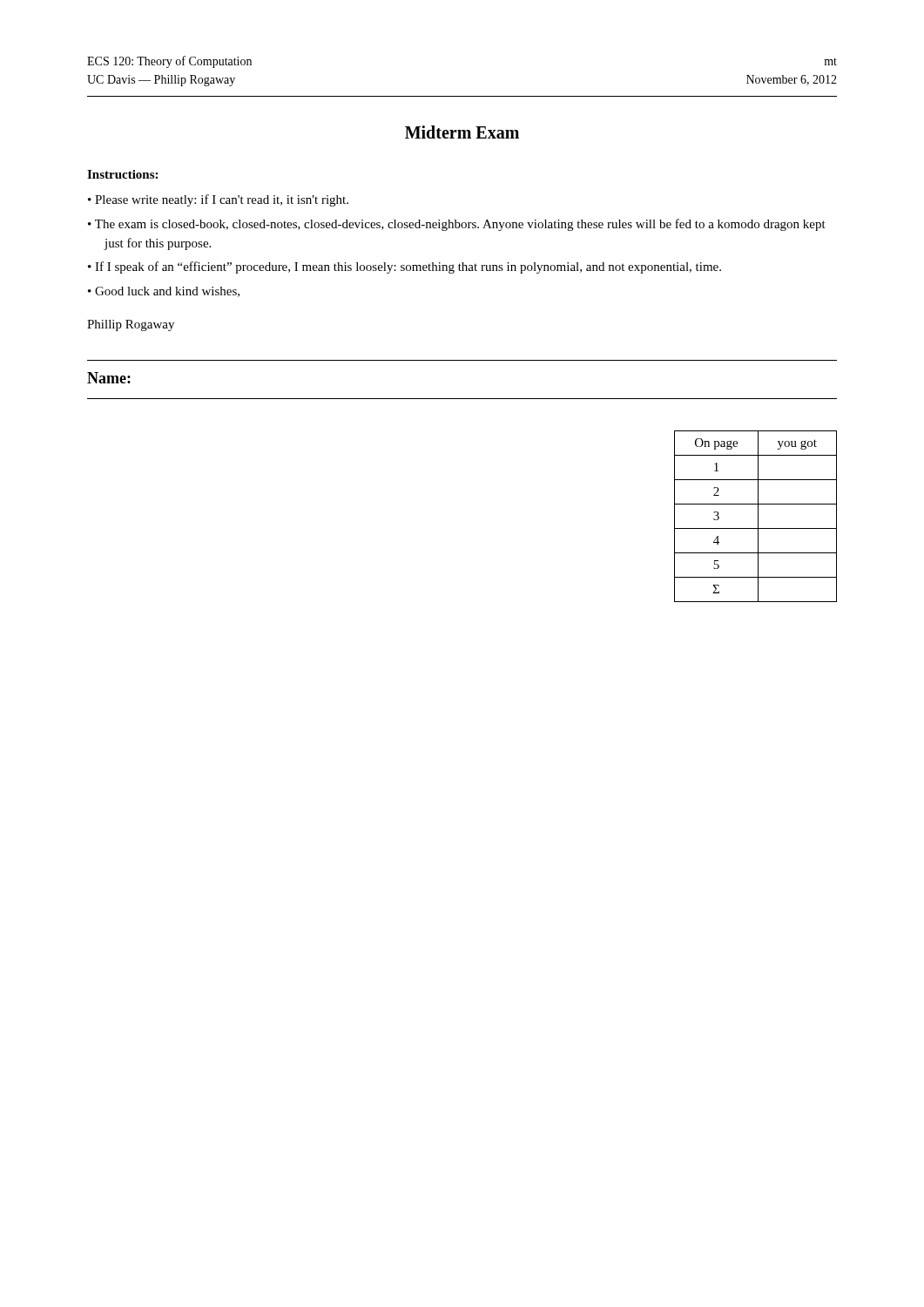Find the table that mentions "On page"
Image resolution: width=924 pixels, height=1307 pixels.
coord(462,516)
